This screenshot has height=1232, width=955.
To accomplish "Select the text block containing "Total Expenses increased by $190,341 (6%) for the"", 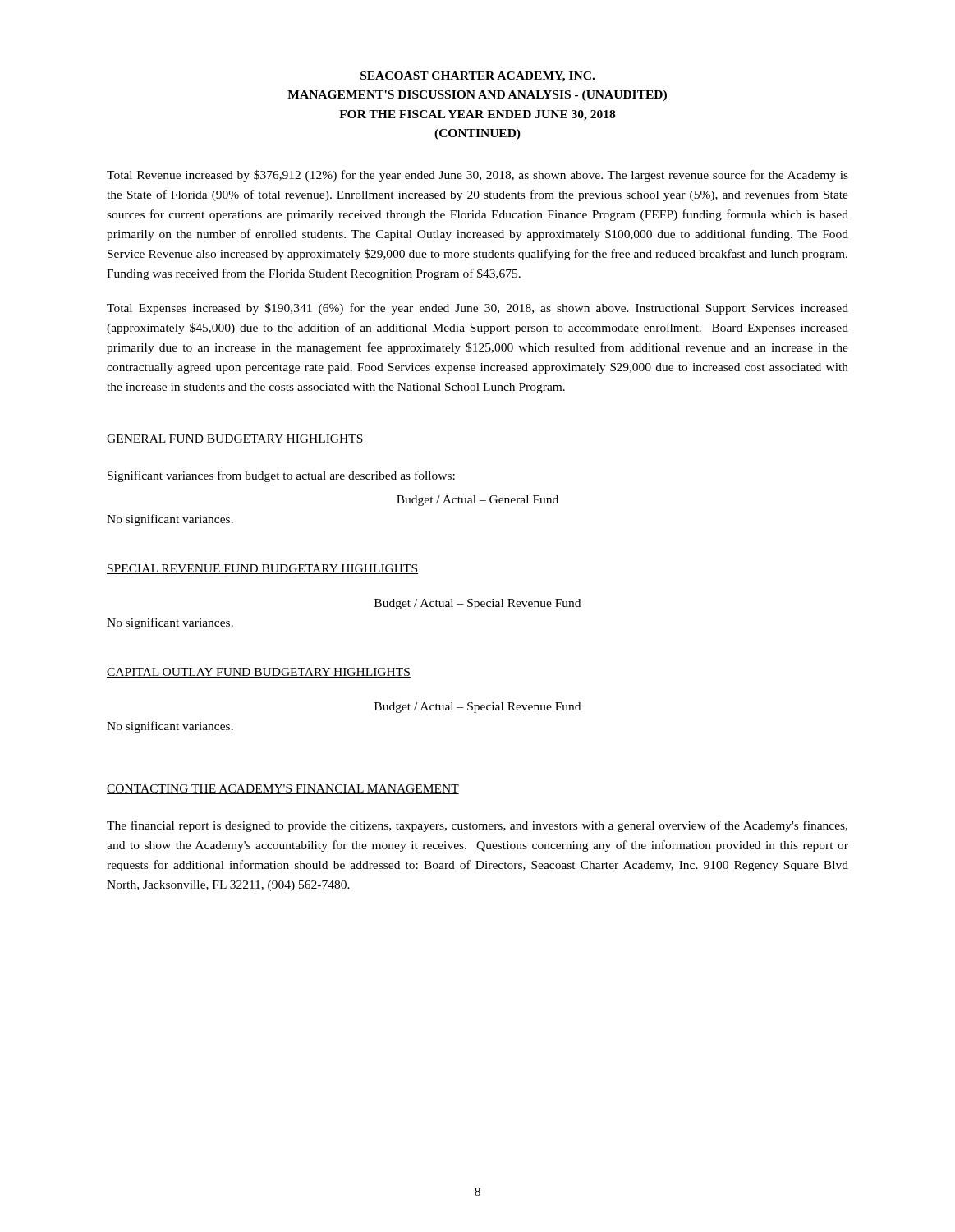I will point(478,347).
